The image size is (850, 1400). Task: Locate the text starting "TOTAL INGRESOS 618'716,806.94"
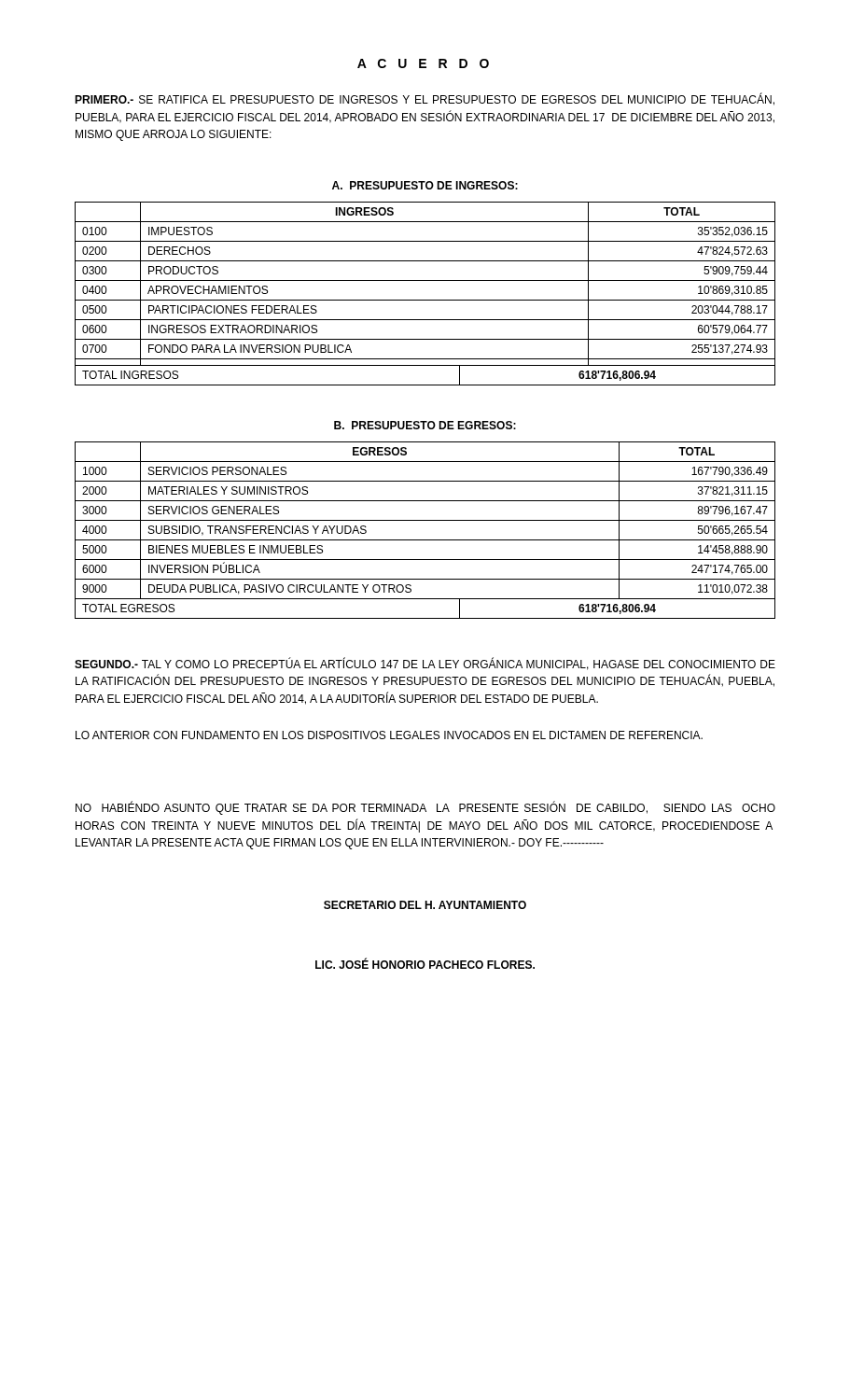coord(425,375)
